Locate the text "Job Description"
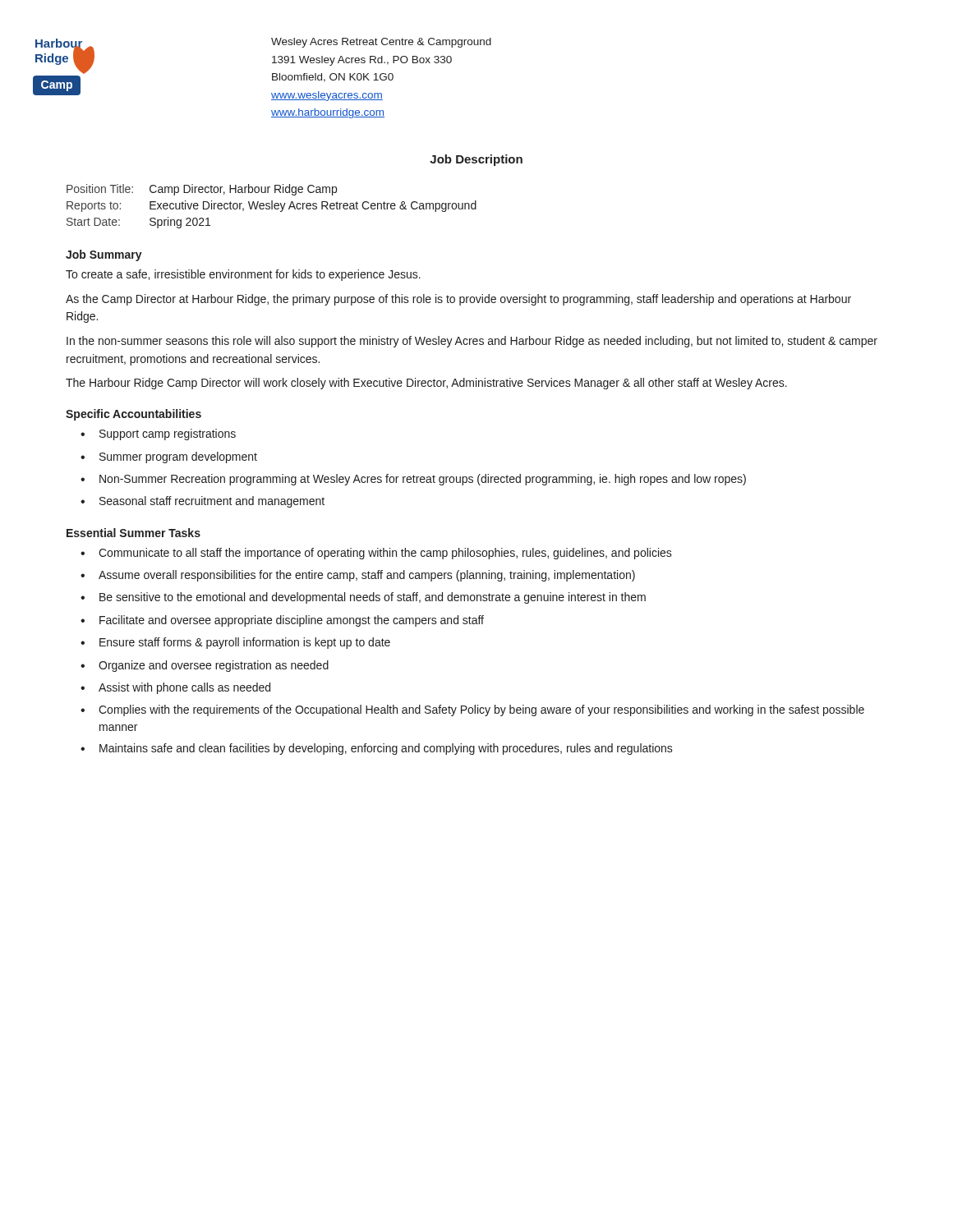The image size is (953, 1232). [x=476, y=159]
